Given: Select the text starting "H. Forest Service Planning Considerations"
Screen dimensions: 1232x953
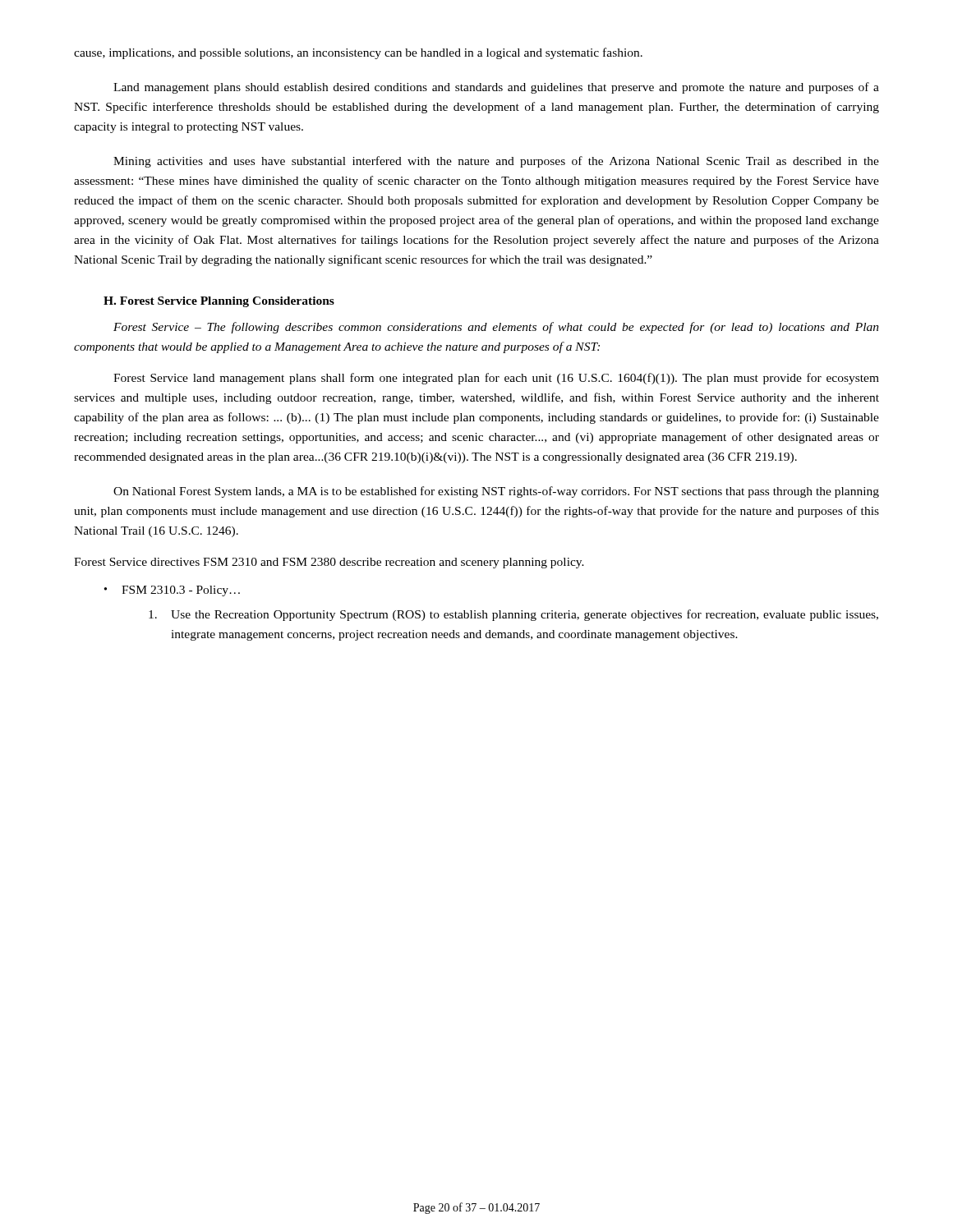Looking at the screenshot, I should (x=219, y=300).
